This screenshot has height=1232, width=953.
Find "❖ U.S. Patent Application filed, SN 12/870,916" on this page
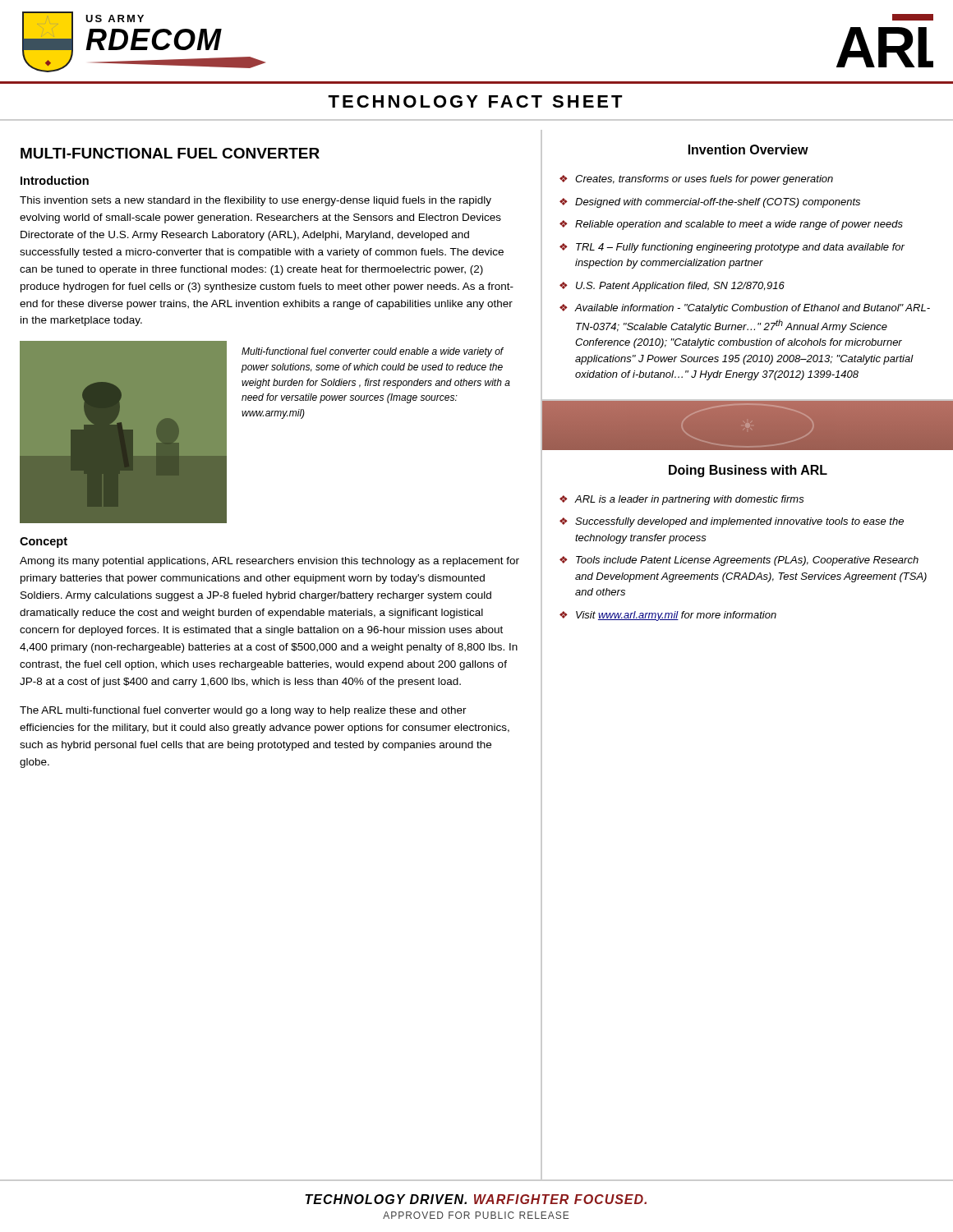671,285
